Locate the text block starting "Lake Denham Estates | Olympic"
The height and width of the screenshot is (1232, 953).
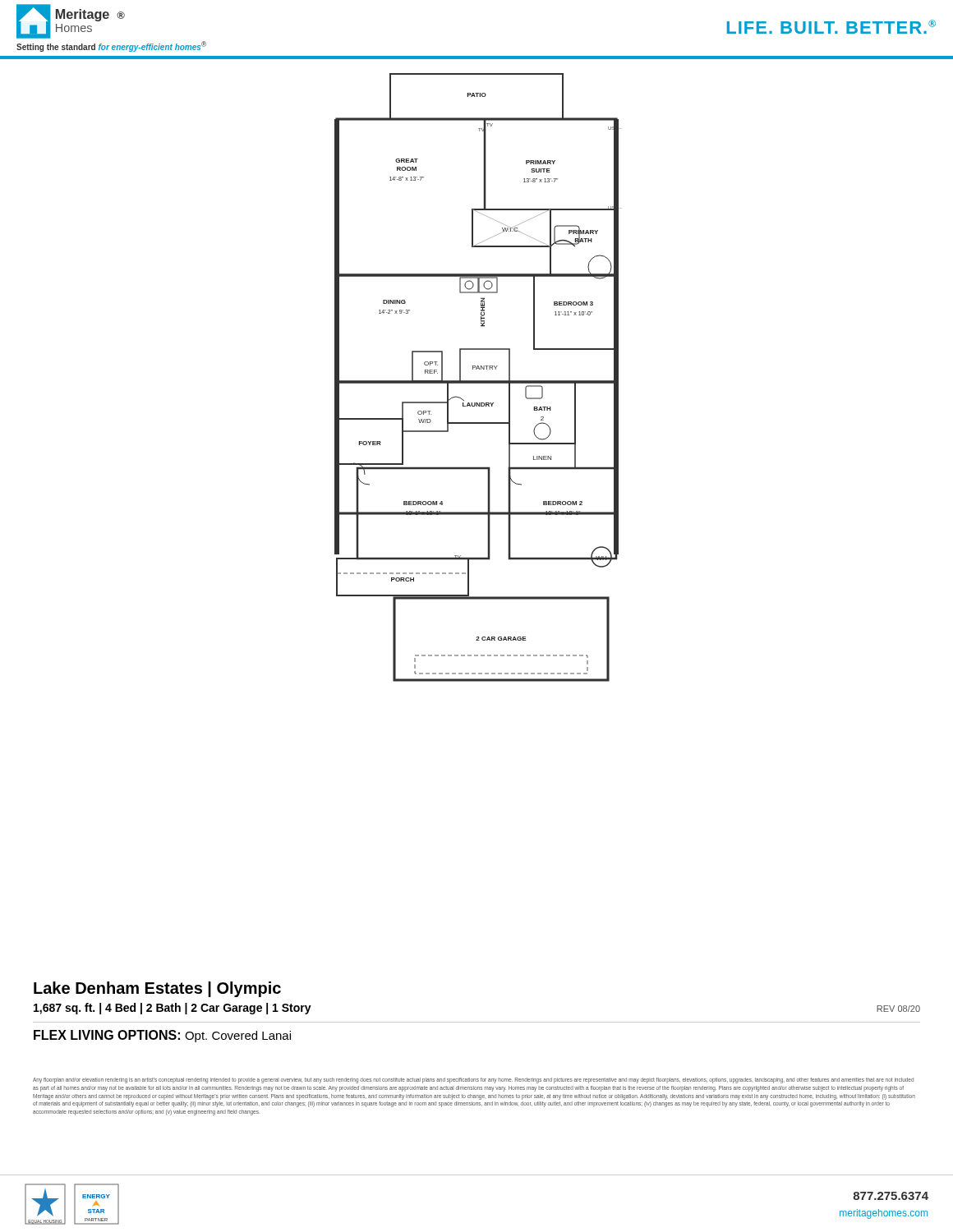click(157, 988)
